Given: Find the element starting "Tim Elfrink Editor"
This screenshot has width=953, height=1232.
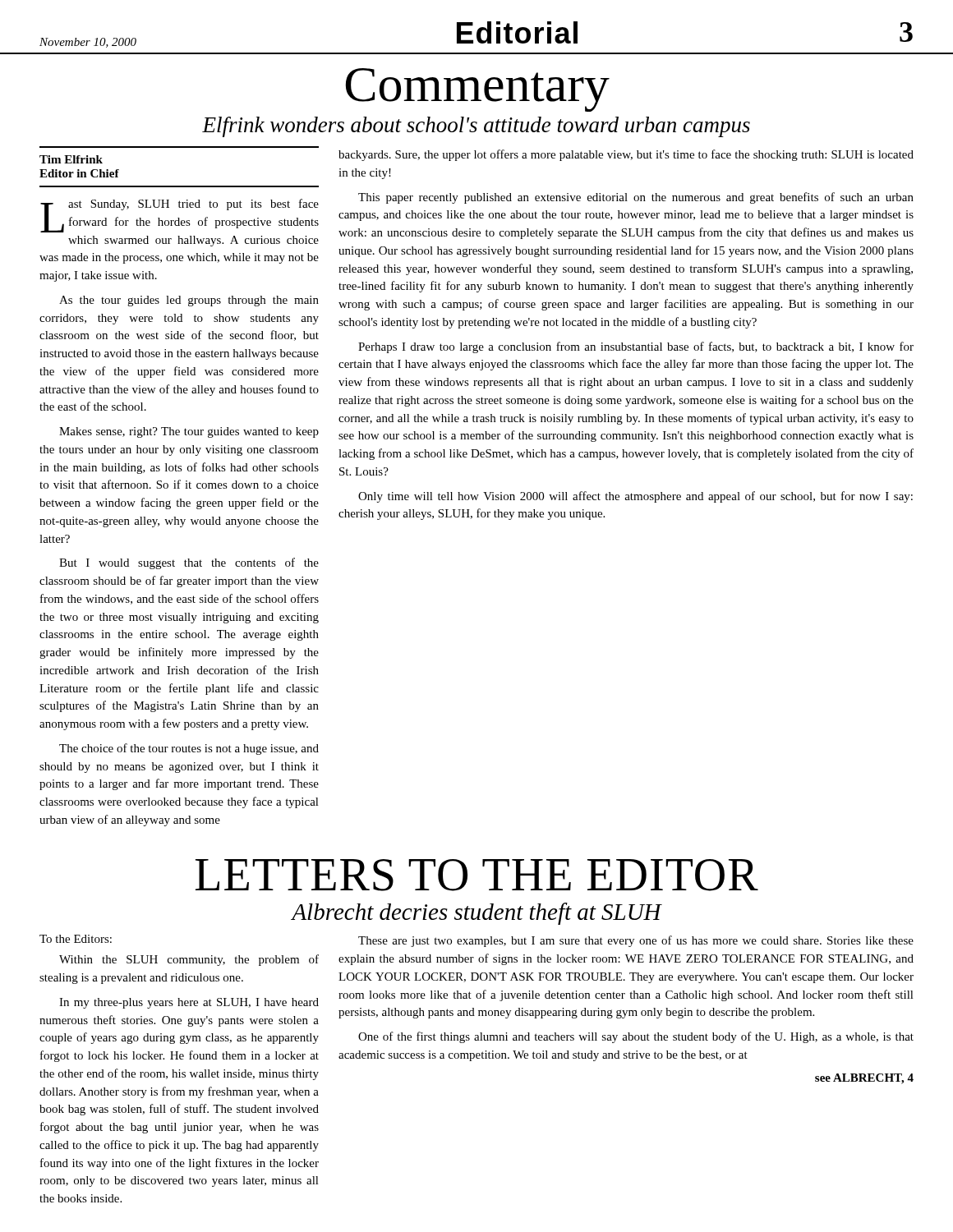Looking at the screenshot, I should [71, 159].
